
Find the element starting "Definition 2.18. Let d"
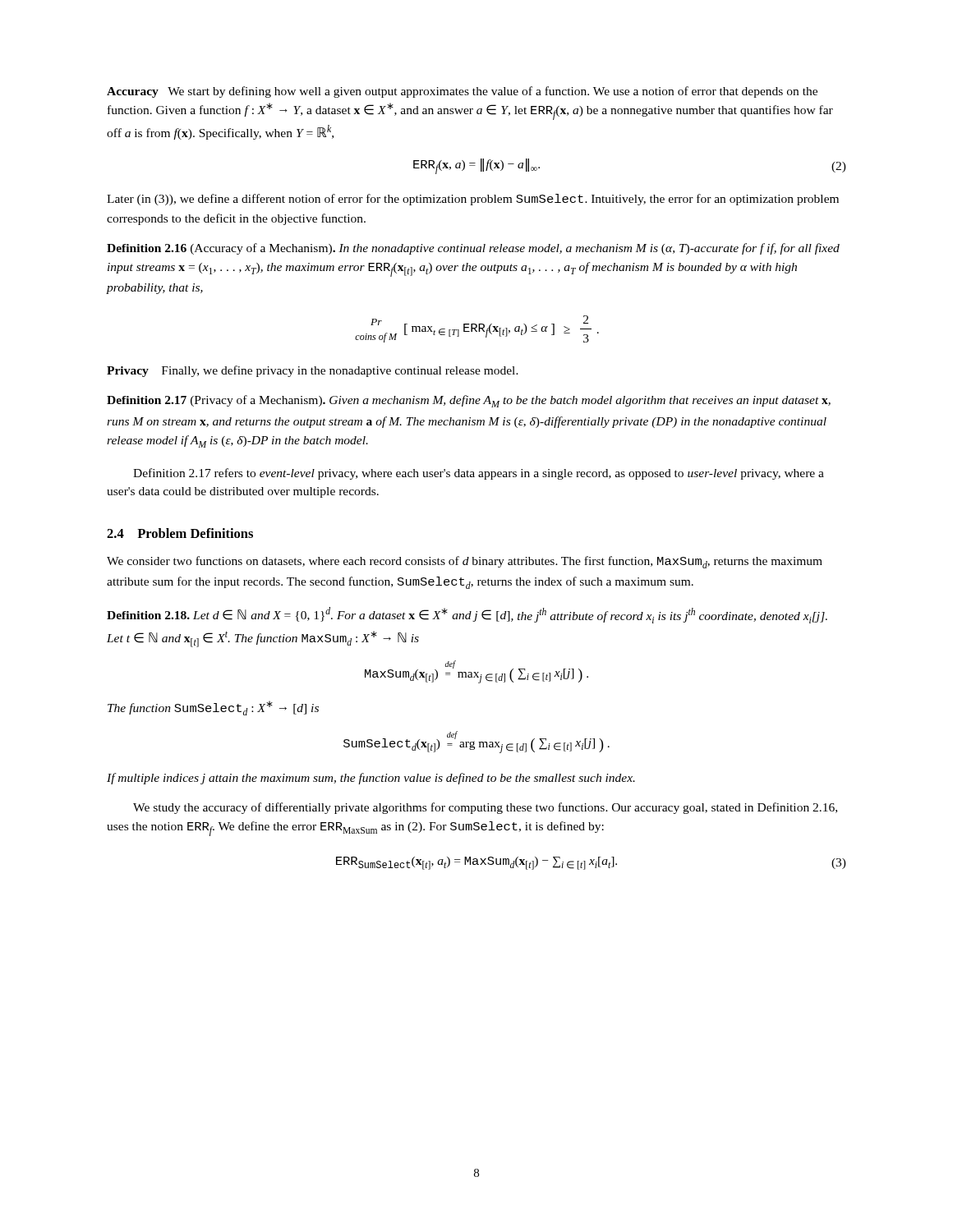[467, 627]
